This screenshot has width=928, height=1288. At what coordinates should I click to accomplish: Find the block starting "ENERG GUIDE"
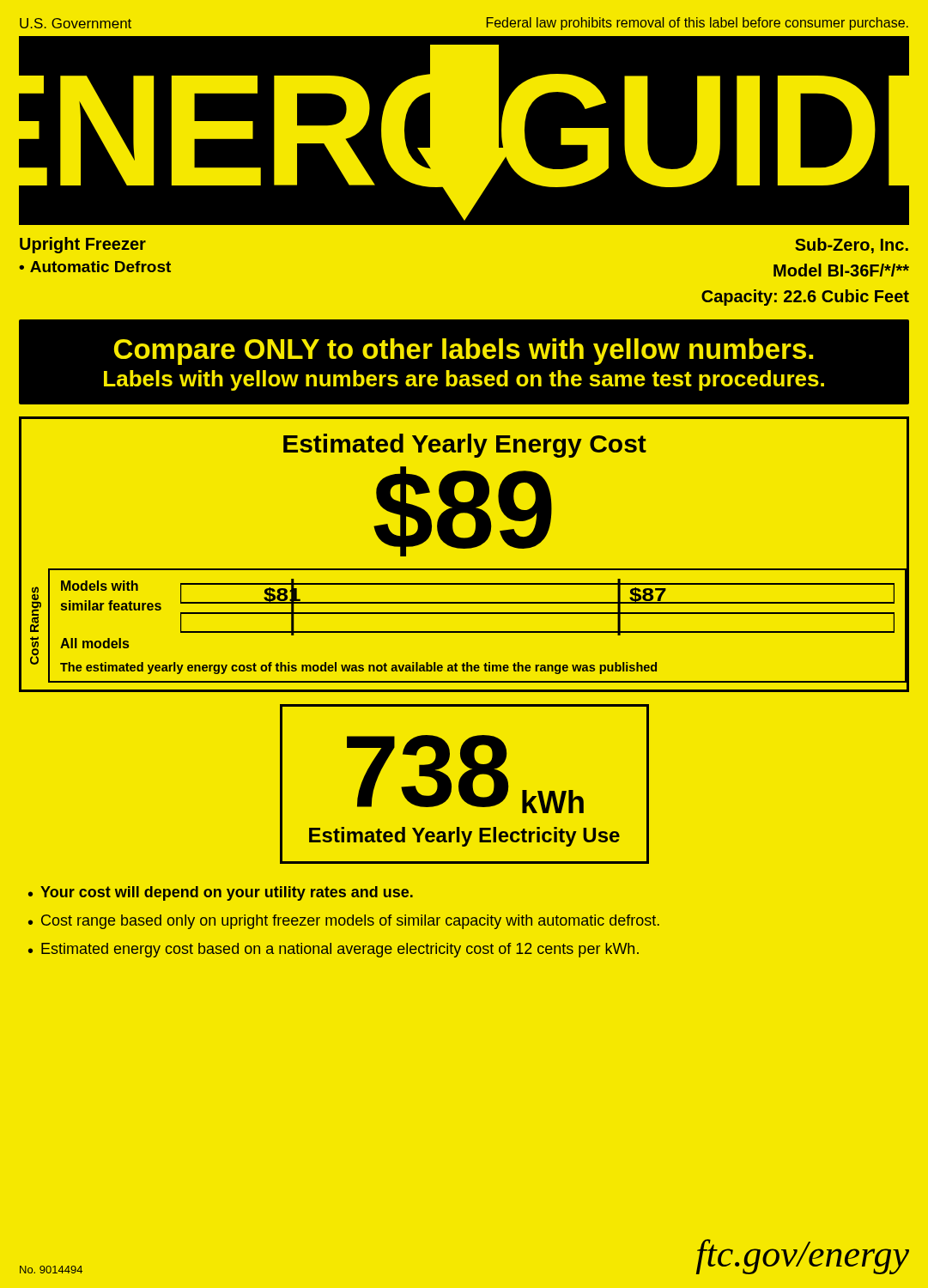coord(464,131)
